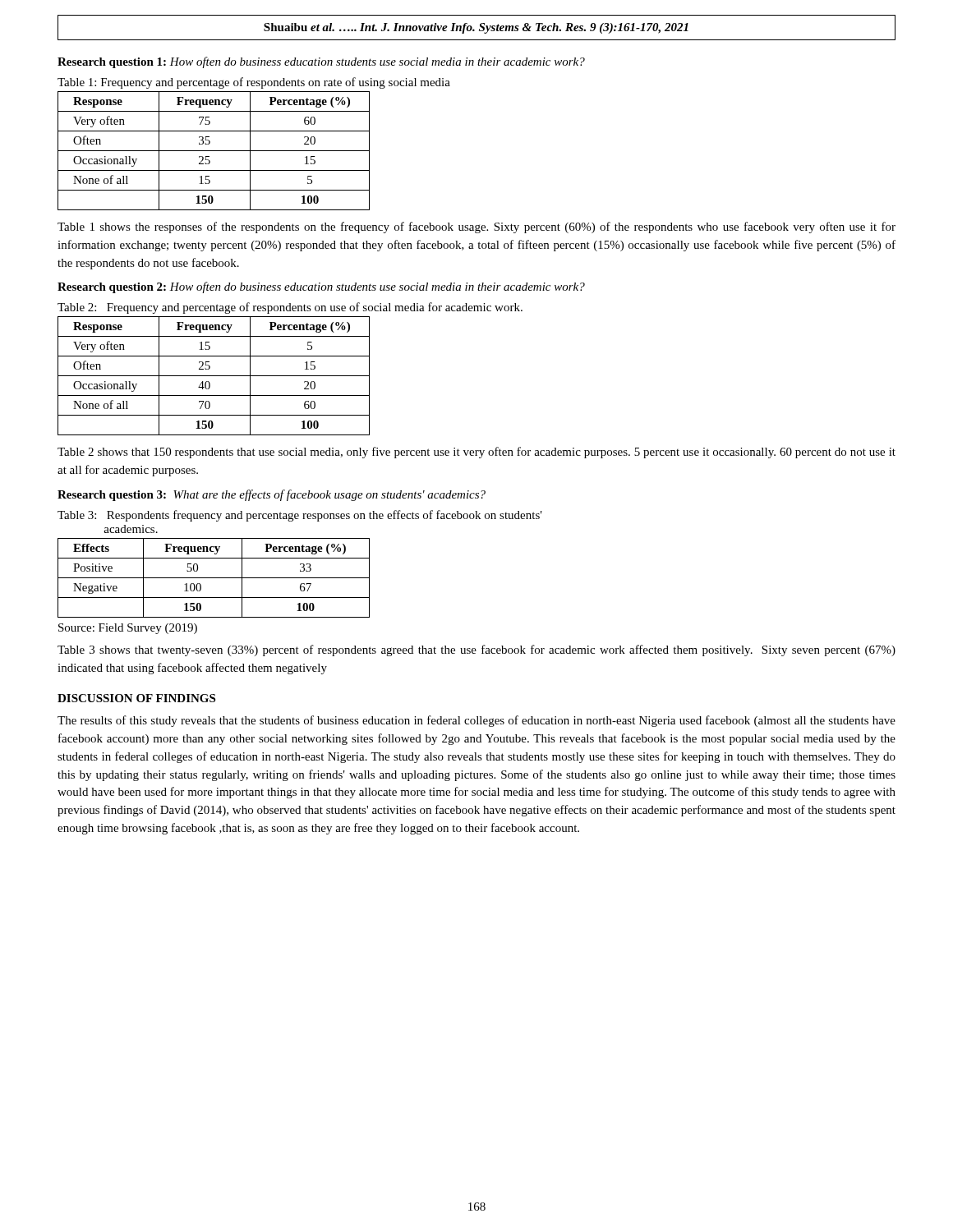Select the text starting "The results of this study"
953x1232 pixels.
476,774
